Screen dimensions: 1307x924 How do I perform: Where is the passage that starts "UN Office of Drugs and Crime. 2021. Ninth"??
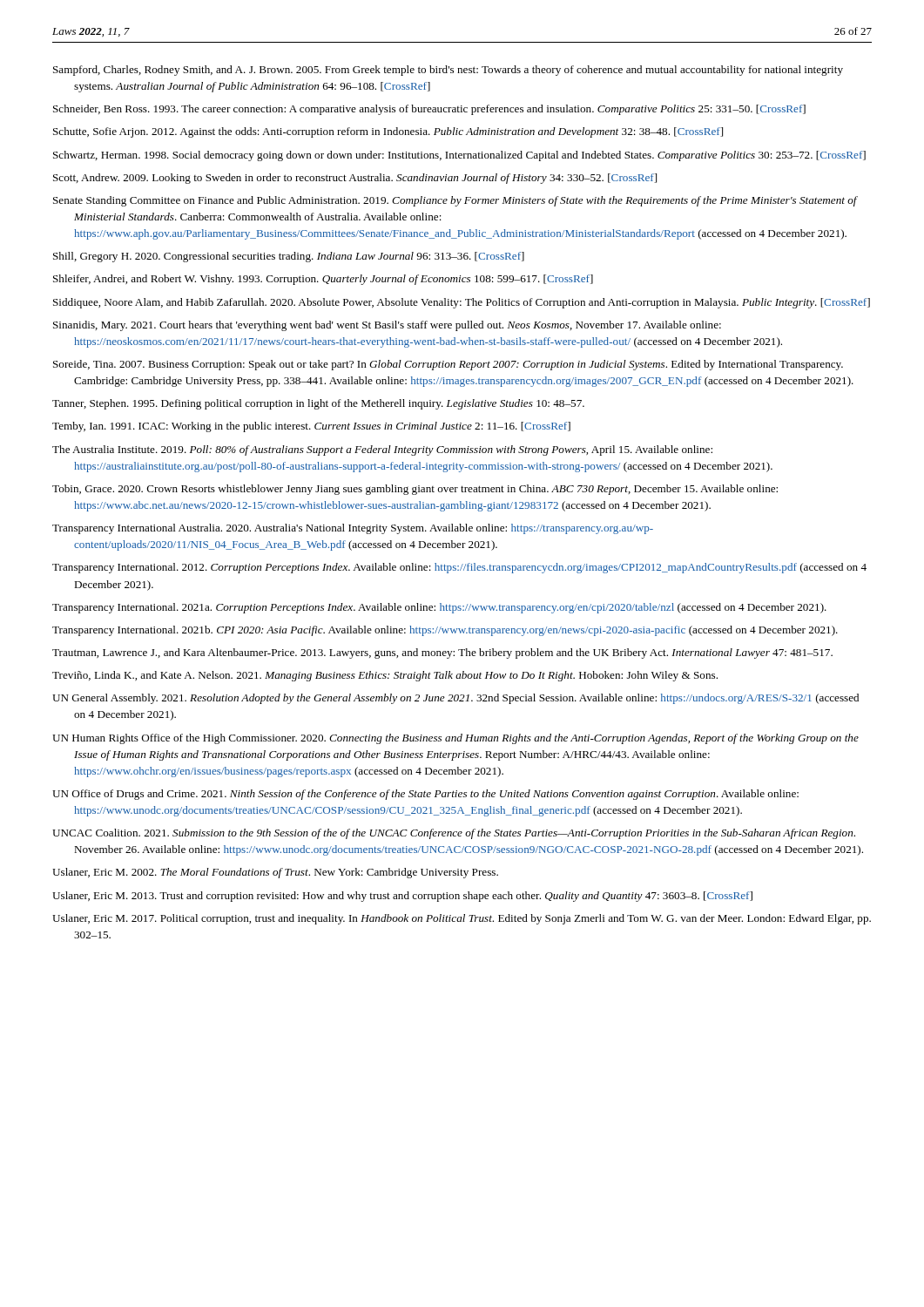click(426, 802)
